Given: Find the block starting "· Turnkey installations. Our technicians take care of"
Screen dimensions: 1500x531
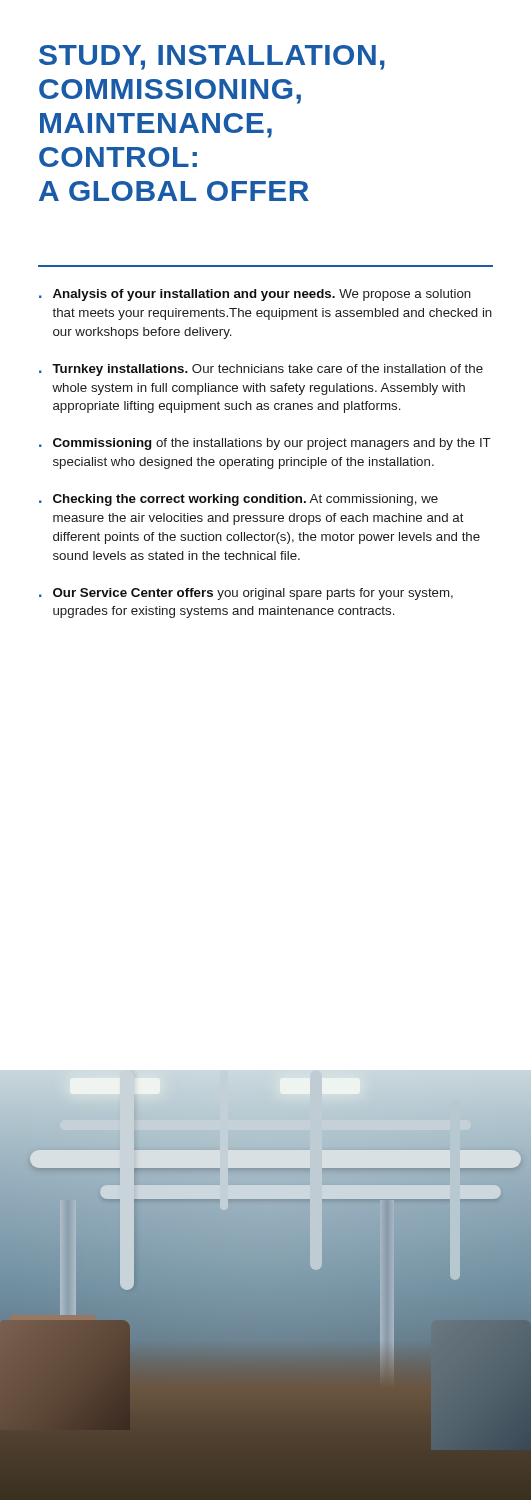Looking at the screenshot, I should 266,388.
